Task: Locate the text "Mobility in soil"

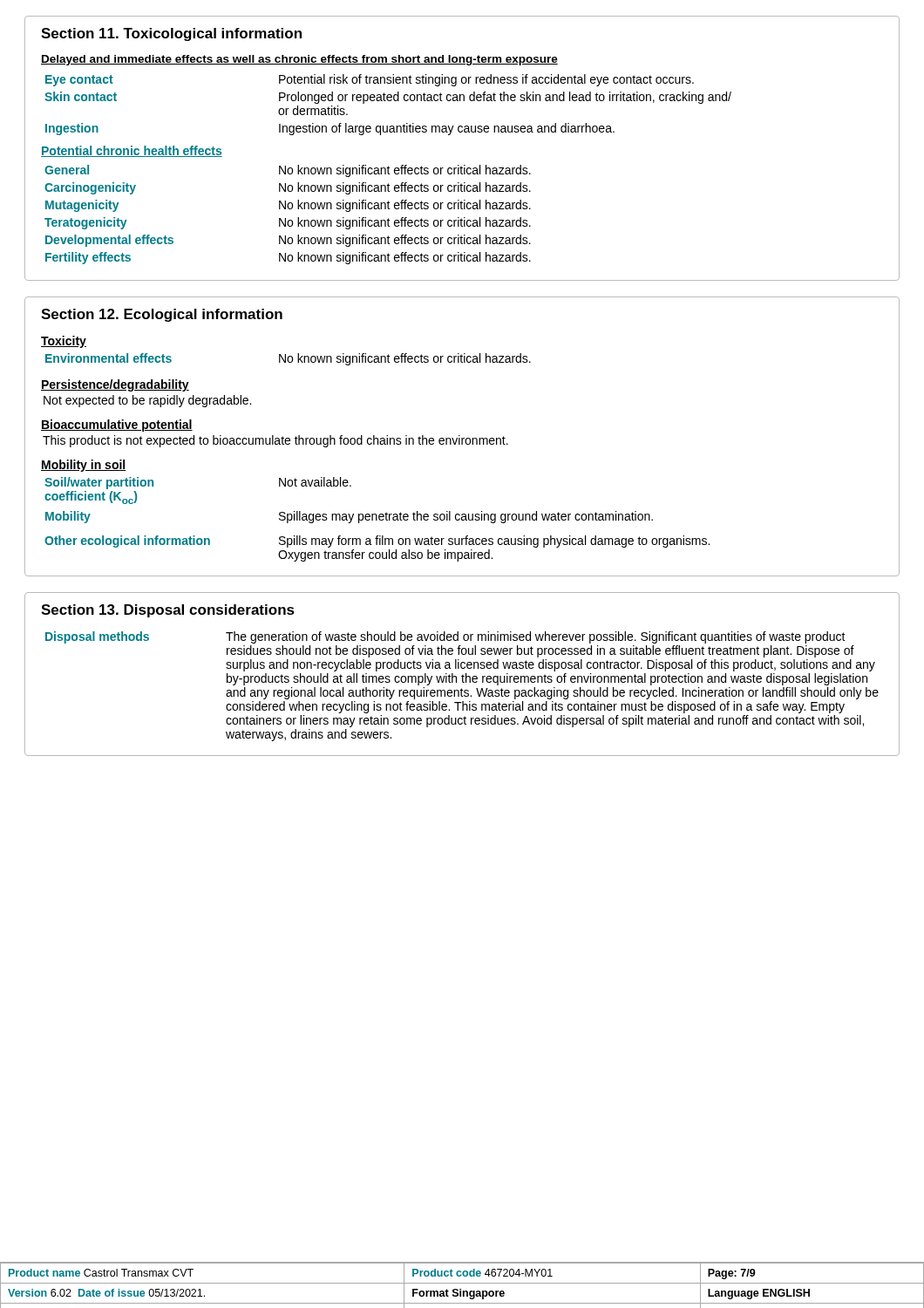Action: click(x=84, y=466)
